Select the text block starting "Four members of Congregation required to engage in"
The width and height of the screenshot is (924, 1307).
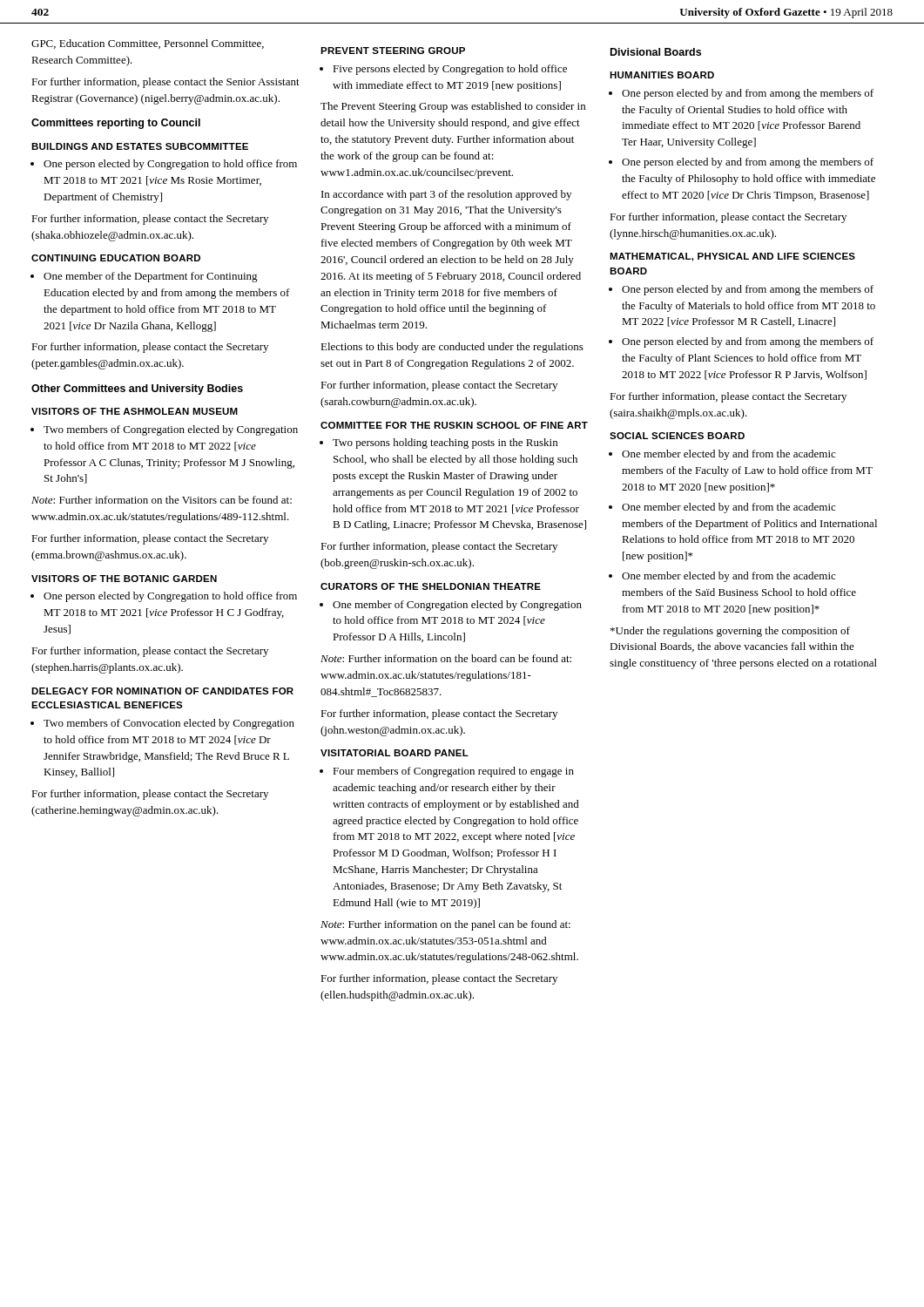pos(455,837)
